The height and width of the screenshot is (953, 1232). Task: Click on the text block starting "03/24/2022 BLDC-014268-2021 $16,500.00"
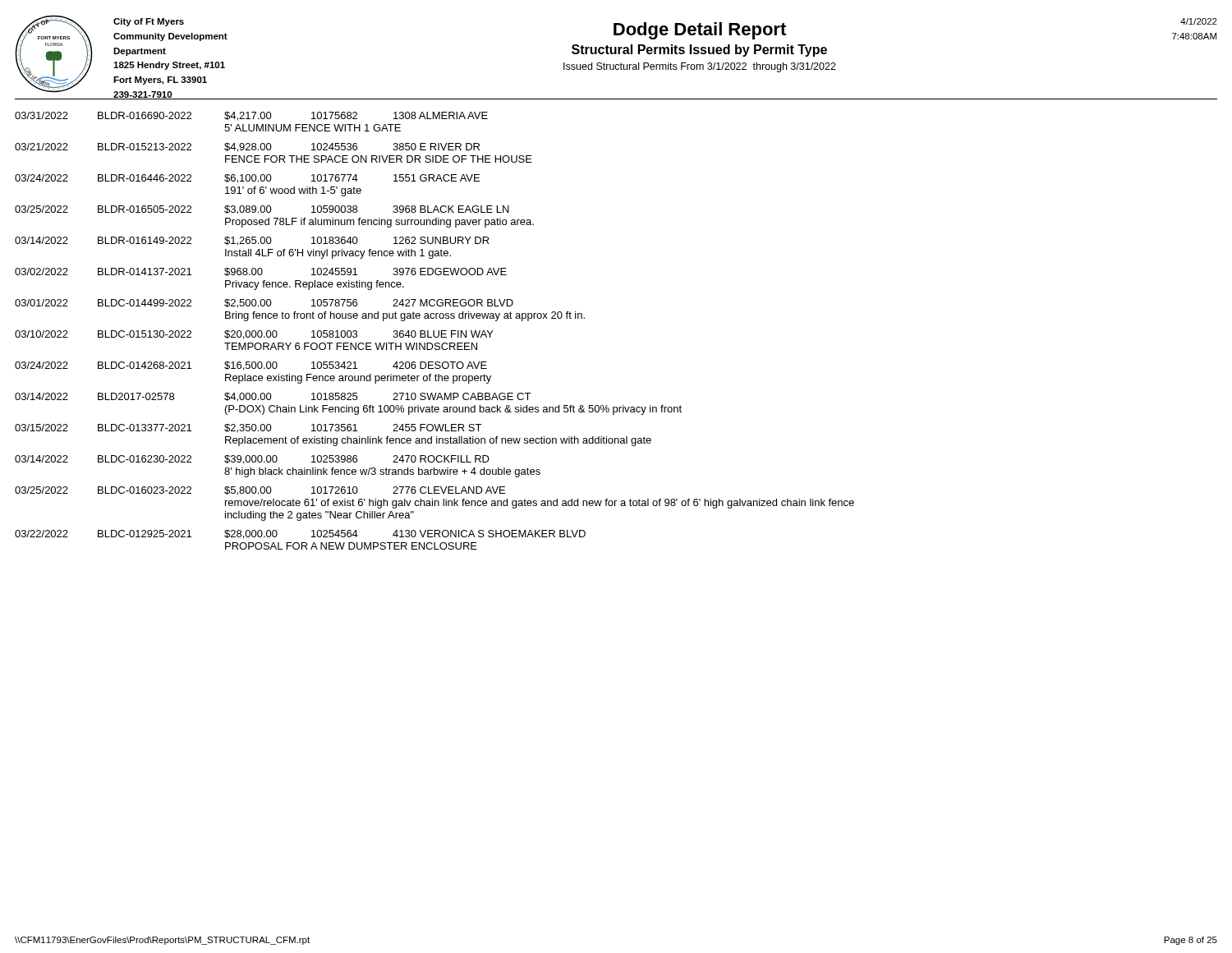[251, 366]
